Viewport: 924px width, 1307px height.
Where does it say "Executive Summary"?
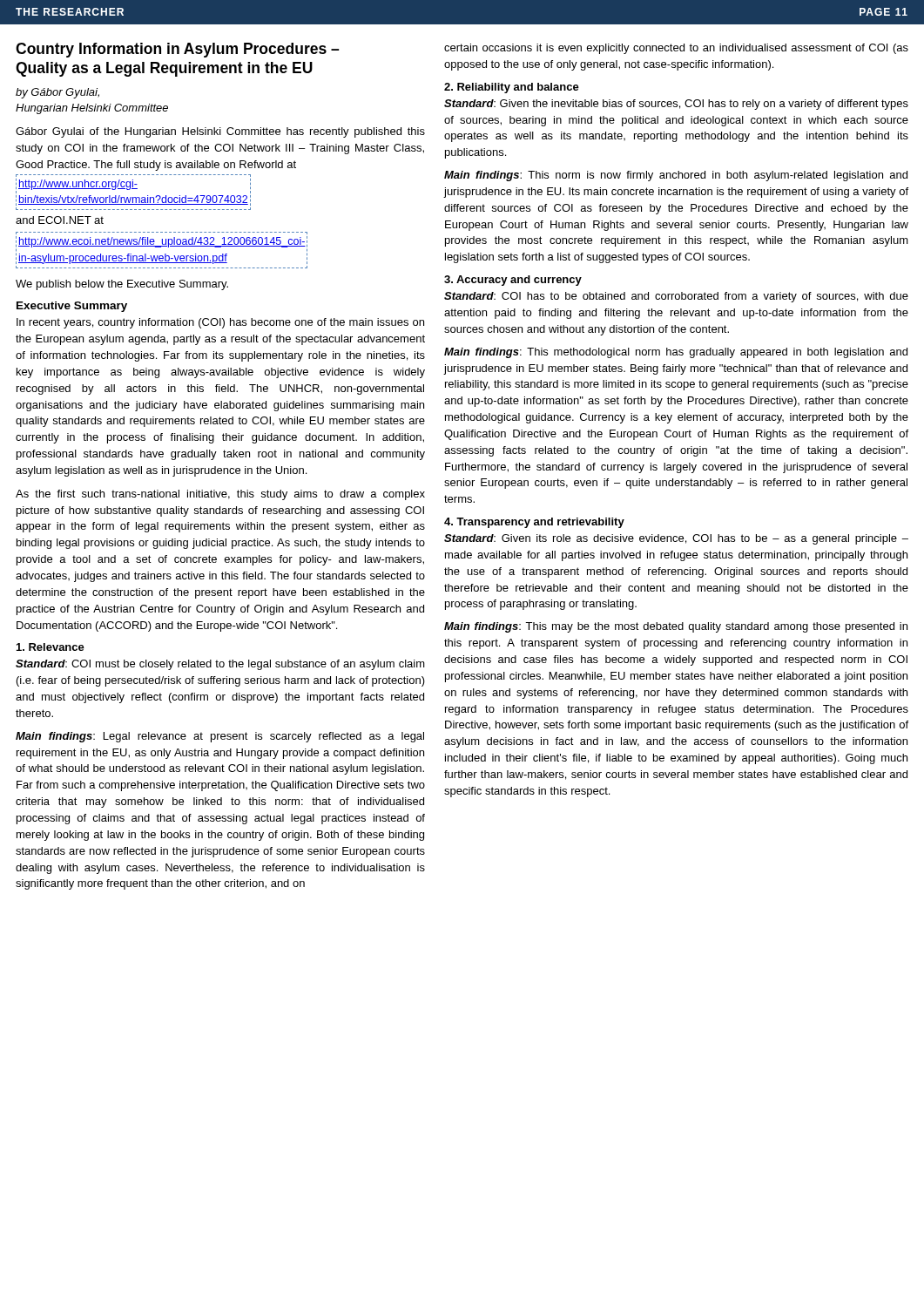click(72, 306)
